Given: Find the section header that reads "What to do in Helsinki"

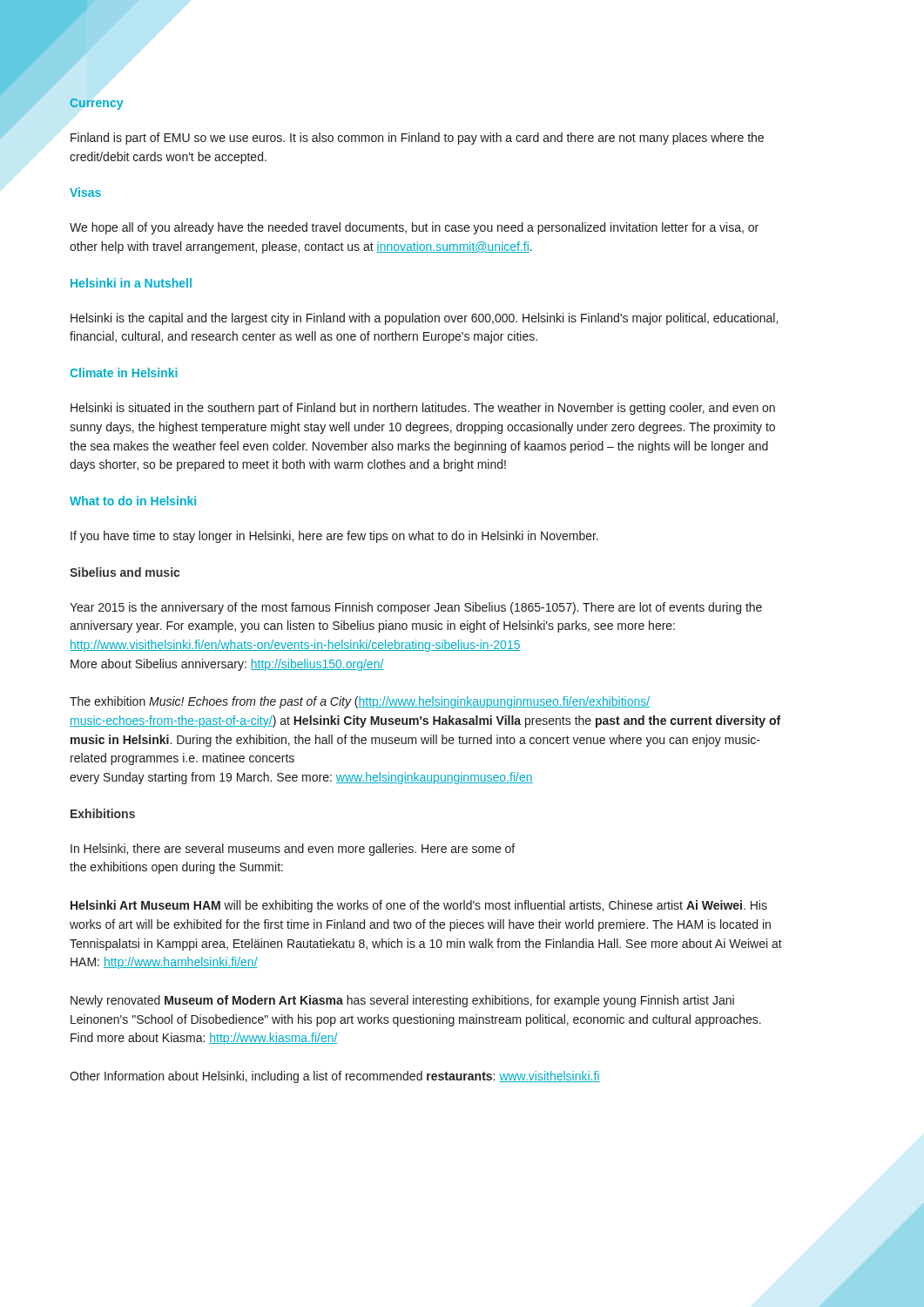Looking at the screenshot, I should coord(133,501).
